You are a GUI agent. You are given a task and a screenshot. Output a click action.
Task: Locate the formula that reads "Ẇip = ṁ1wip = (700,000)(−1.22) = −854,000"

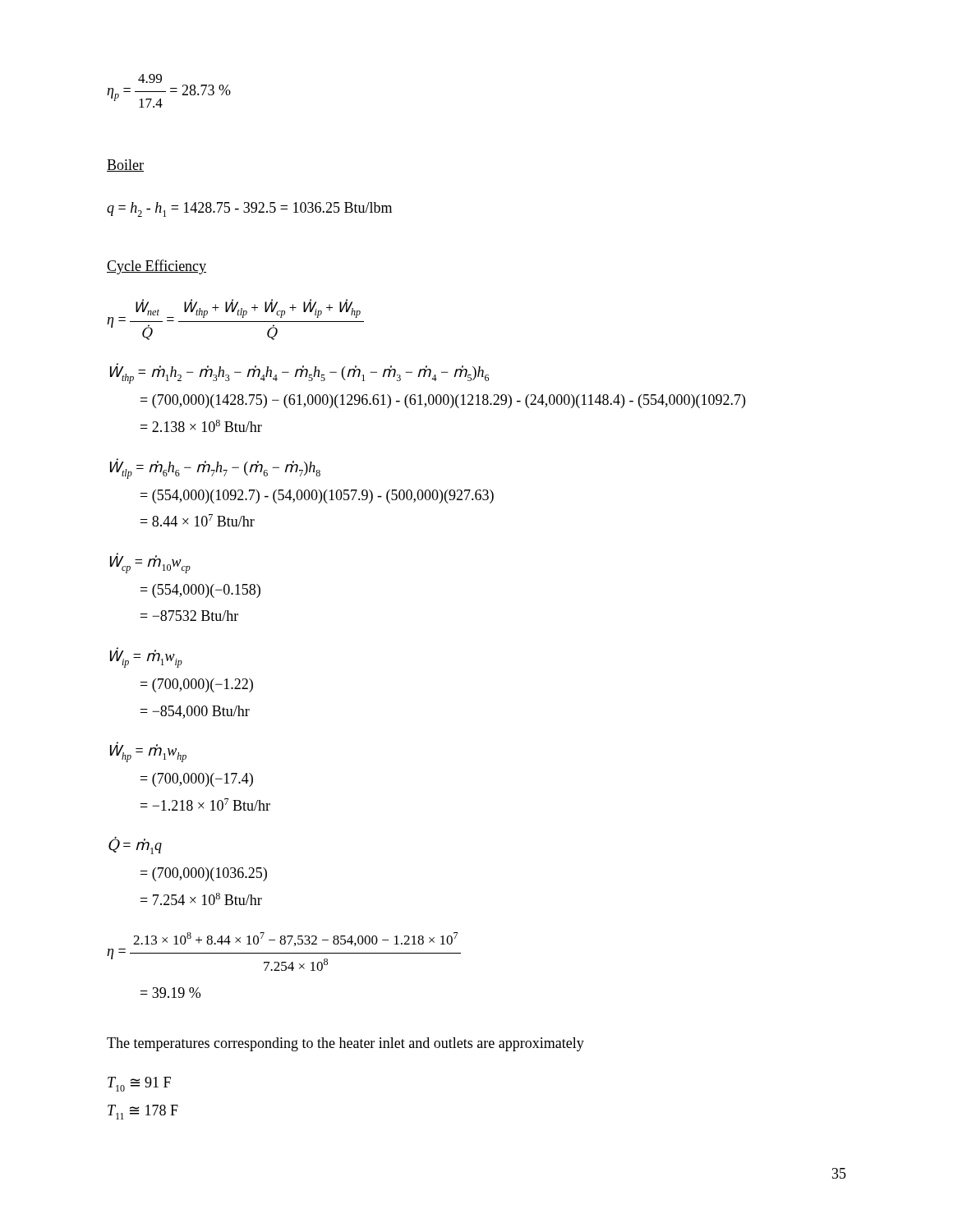click(x=146, y=657)
